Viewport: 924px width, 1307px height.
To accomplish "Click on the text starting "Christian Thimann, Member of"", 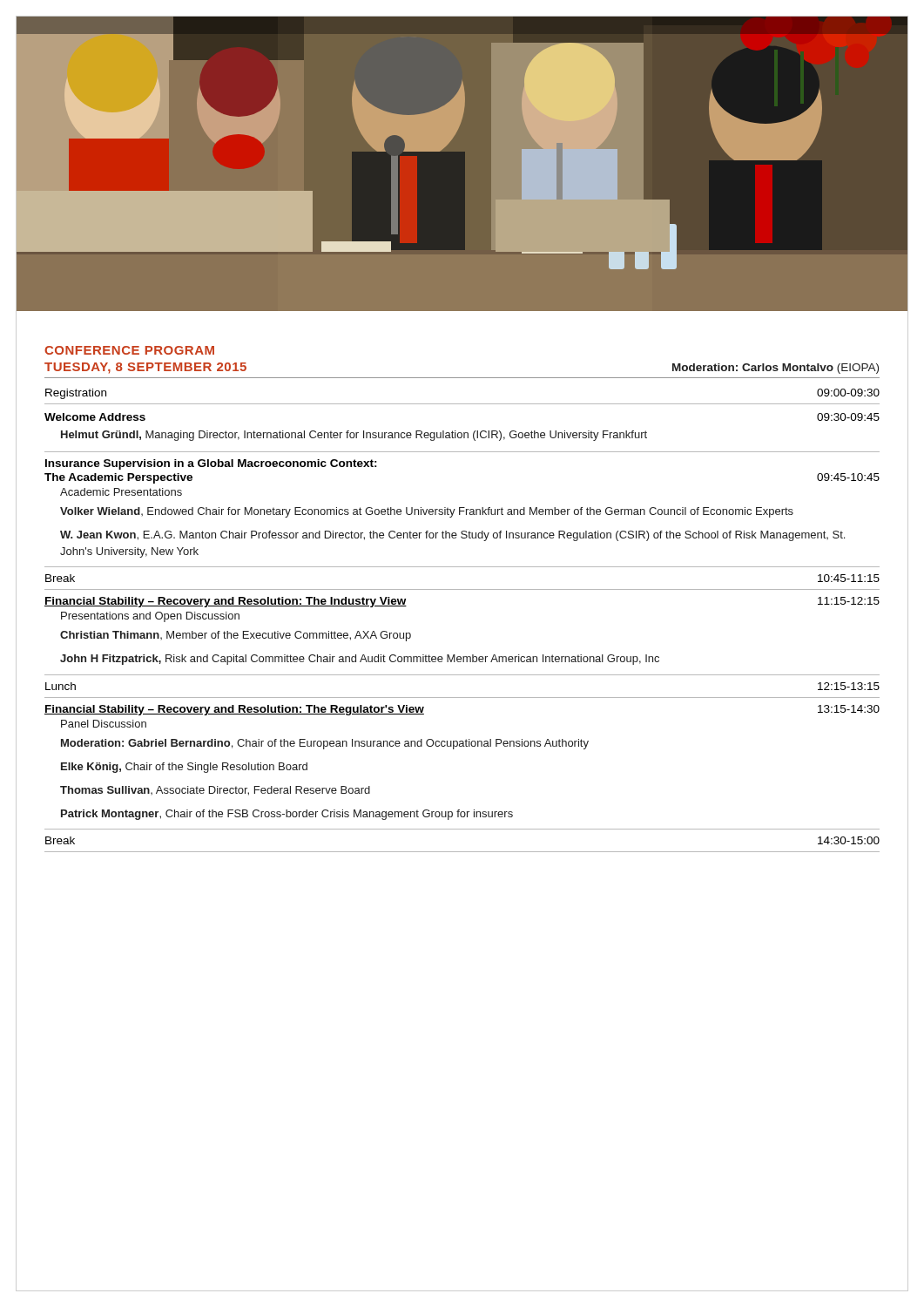I will coord(236,635).
